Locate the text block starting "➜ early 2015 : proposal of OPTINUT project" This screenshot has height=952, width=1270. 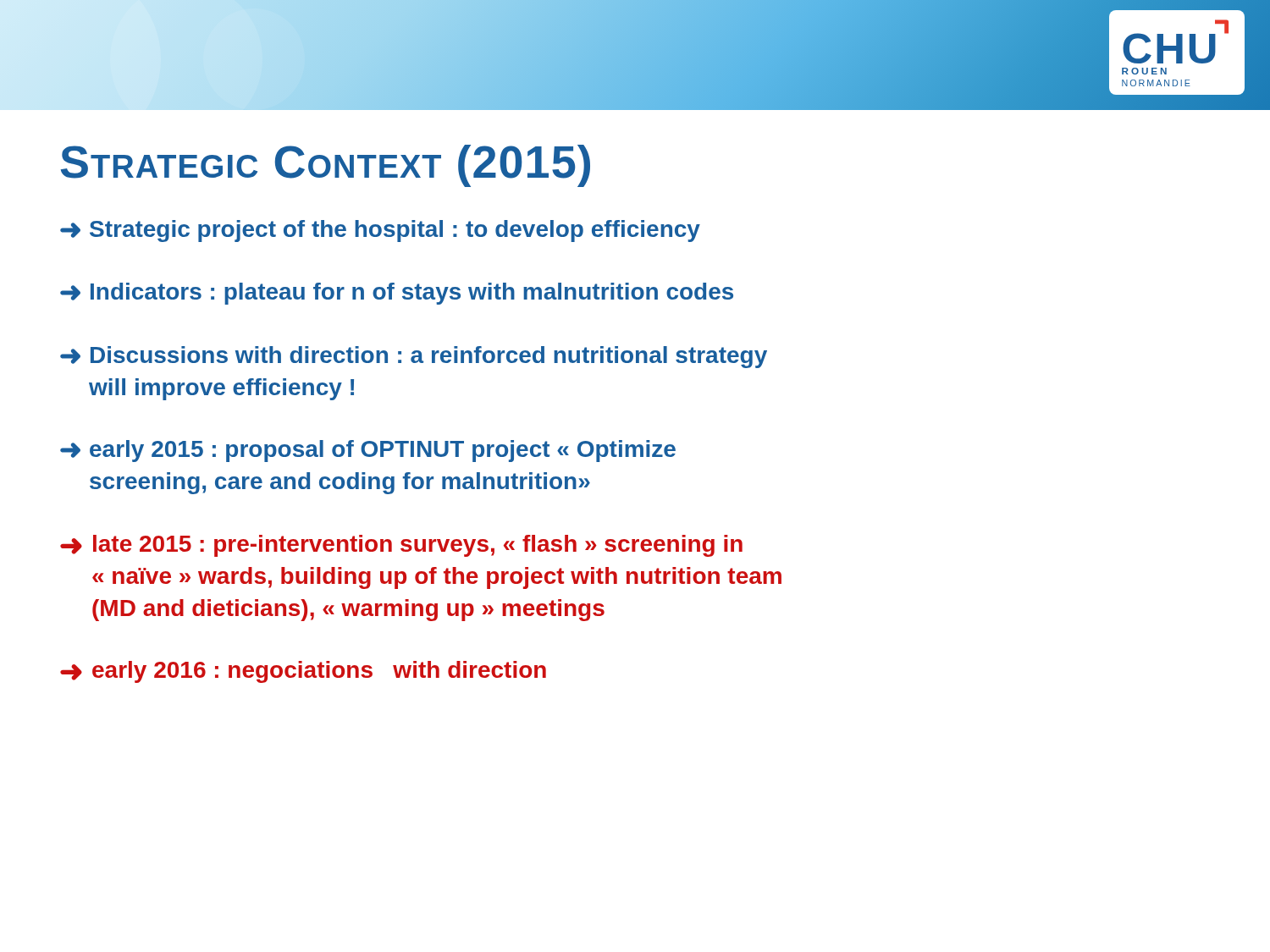click(368, 466)
